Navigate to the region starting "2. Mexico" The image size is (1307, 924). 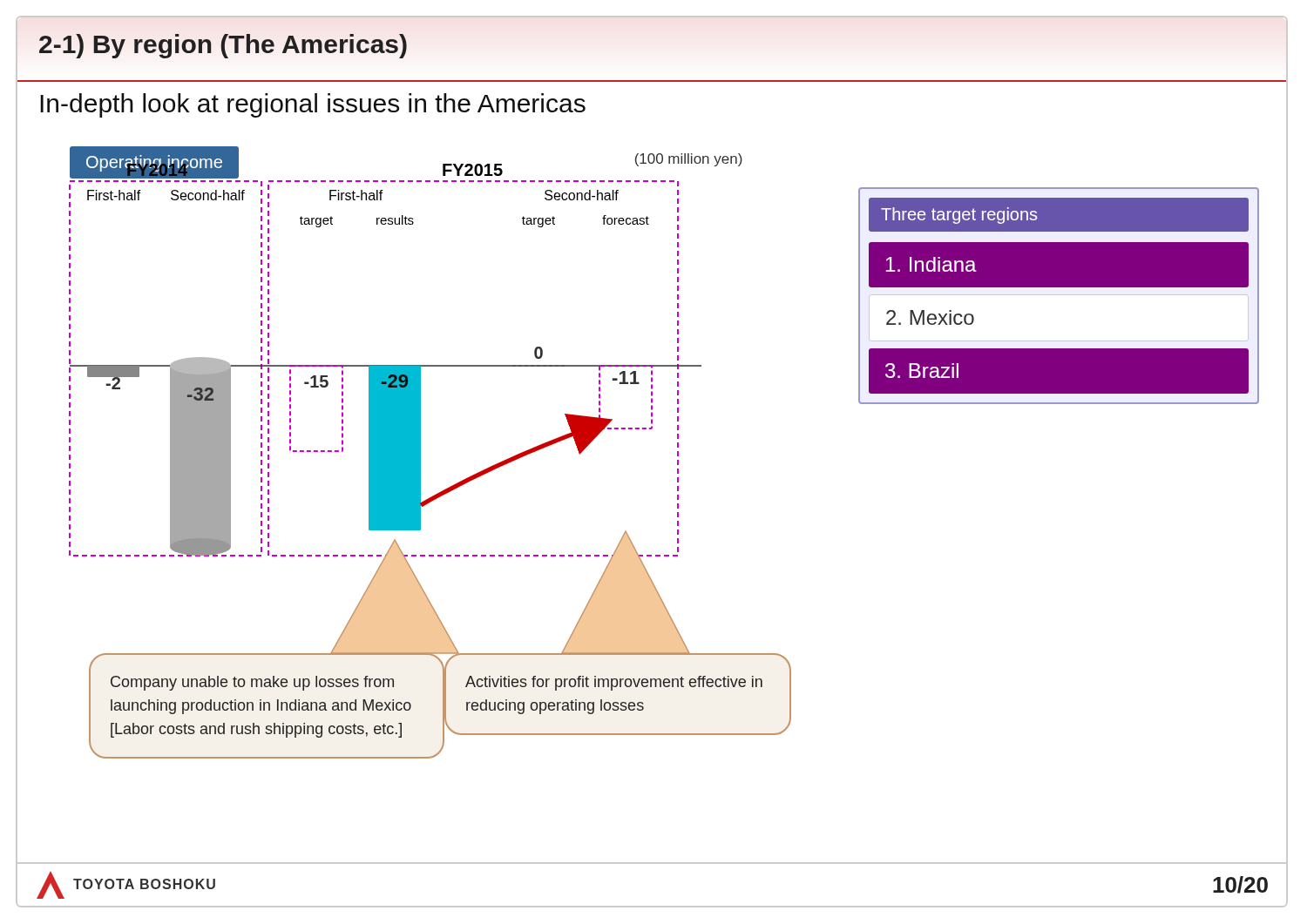[x=930, y=317]
